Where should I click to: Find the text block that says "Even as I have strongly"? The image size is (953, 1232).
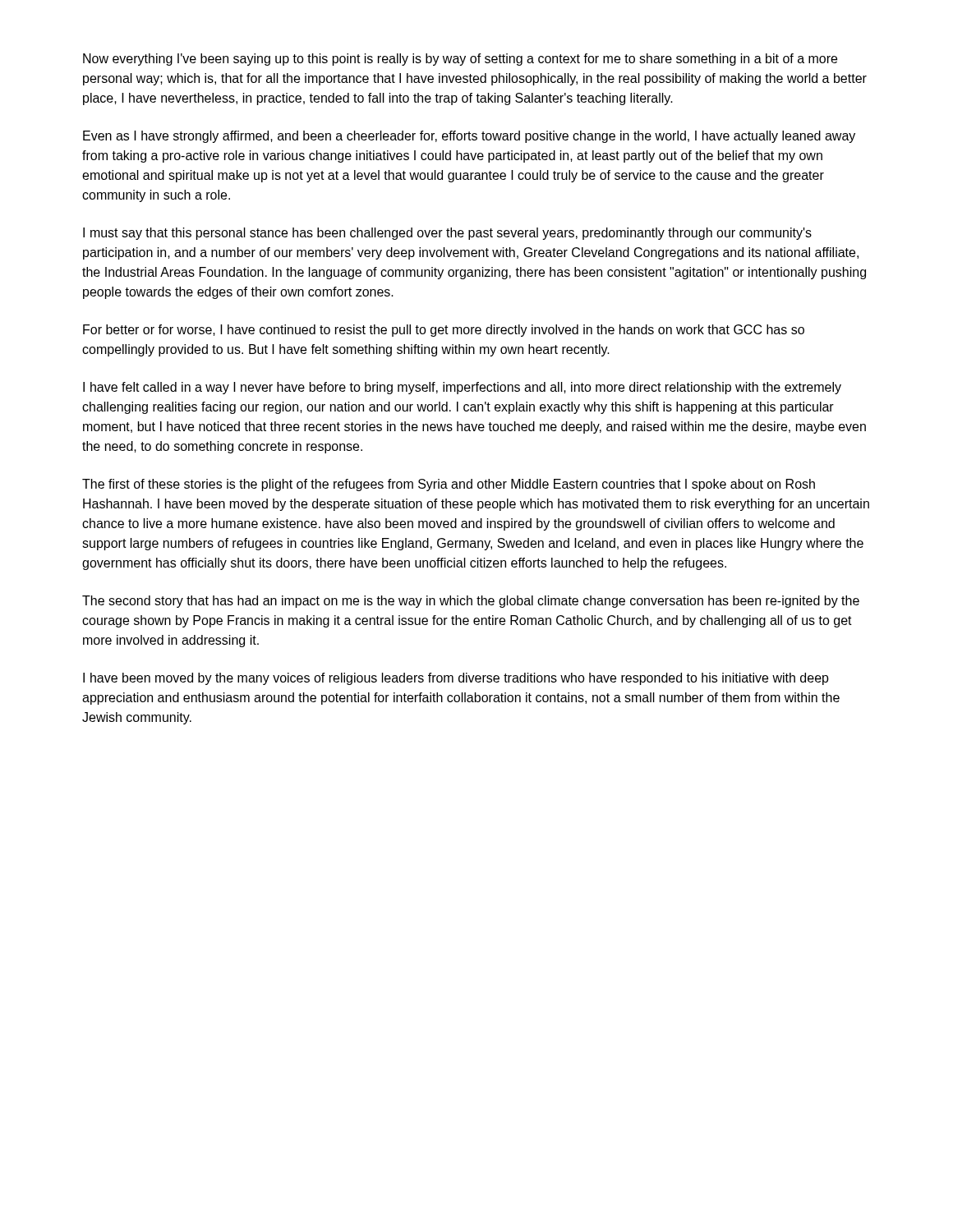[469, 166]
